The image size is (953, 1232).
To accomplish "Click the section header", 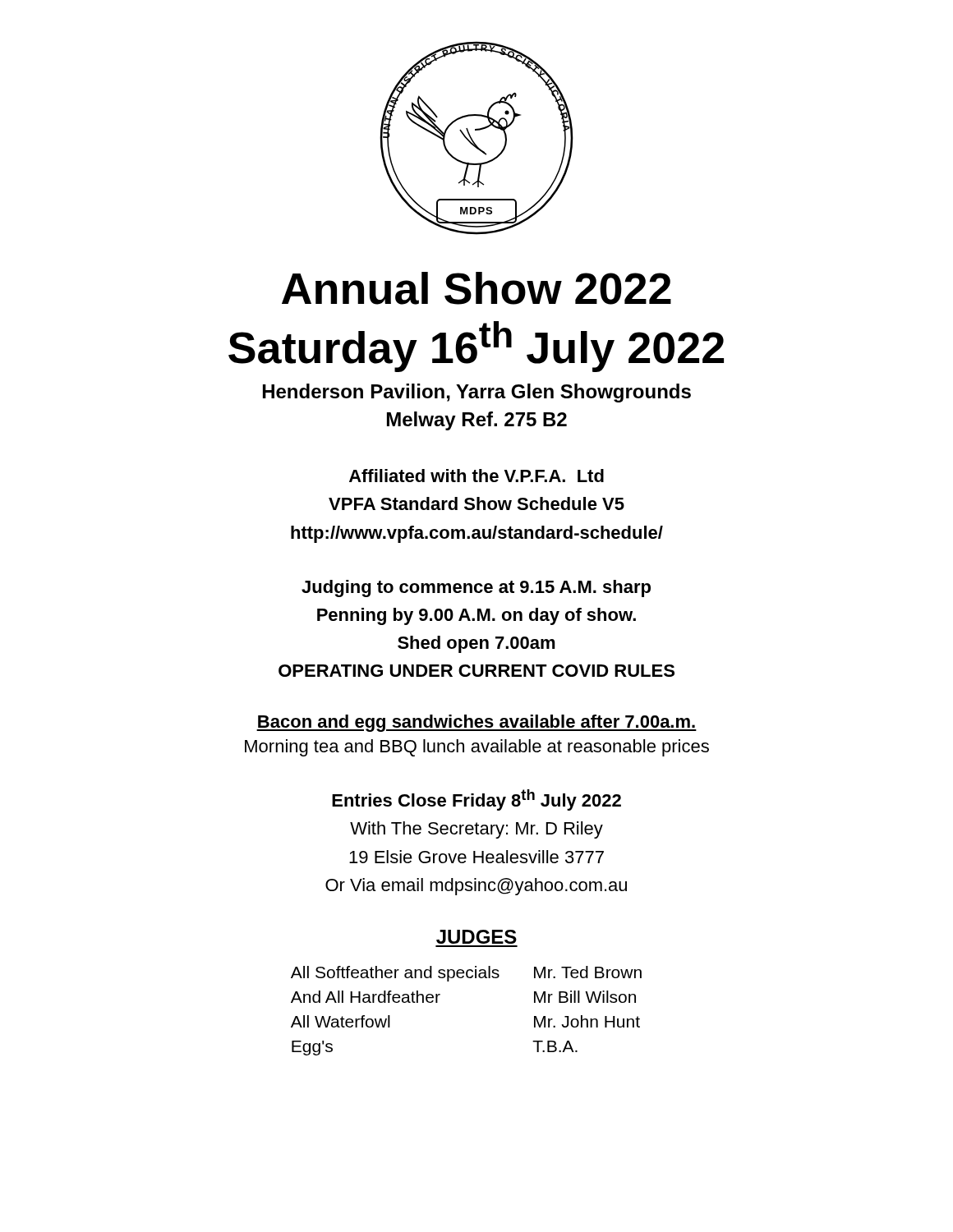I will [476, 937].
